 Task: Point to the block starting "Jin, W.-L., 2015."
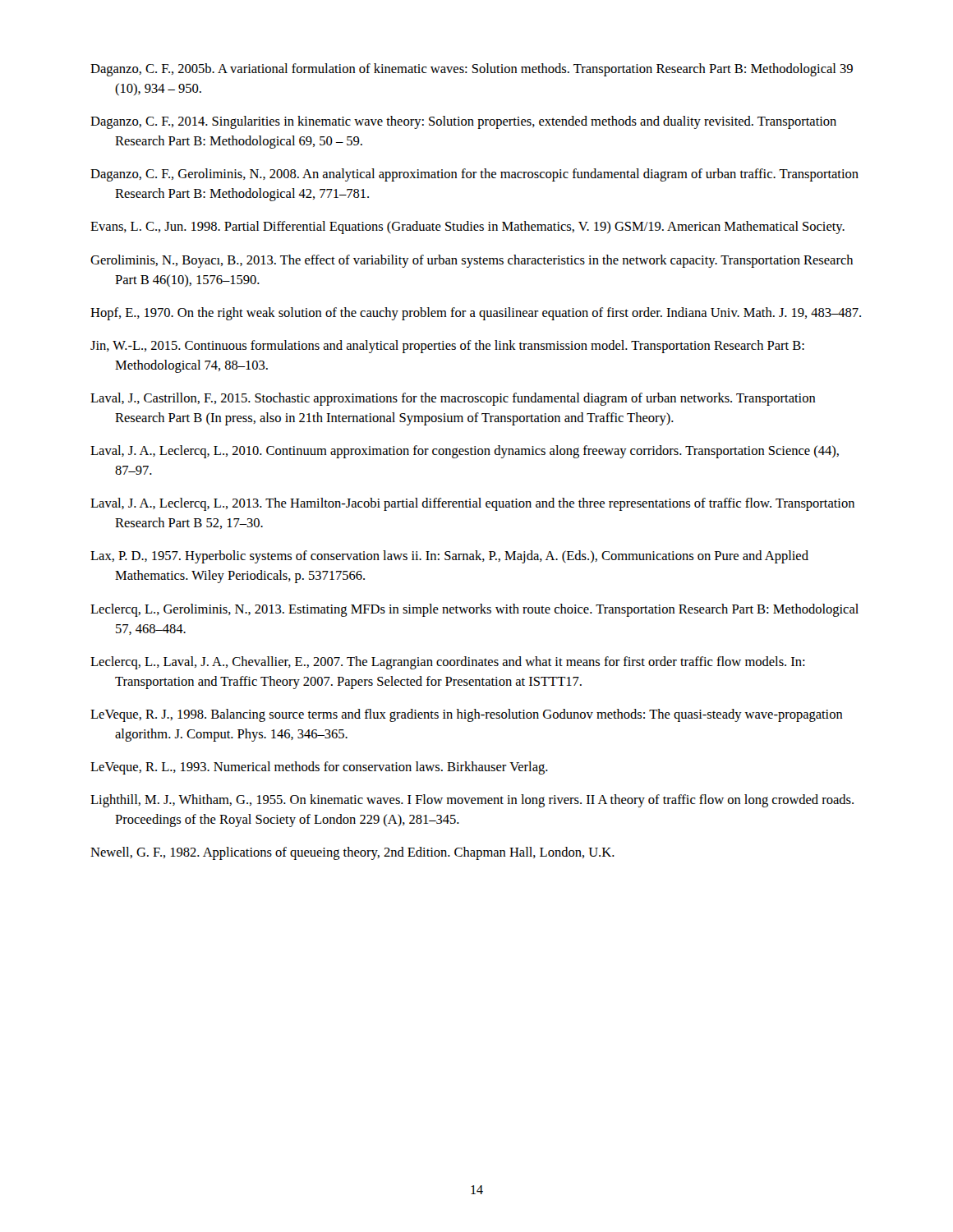pos(448,355)
